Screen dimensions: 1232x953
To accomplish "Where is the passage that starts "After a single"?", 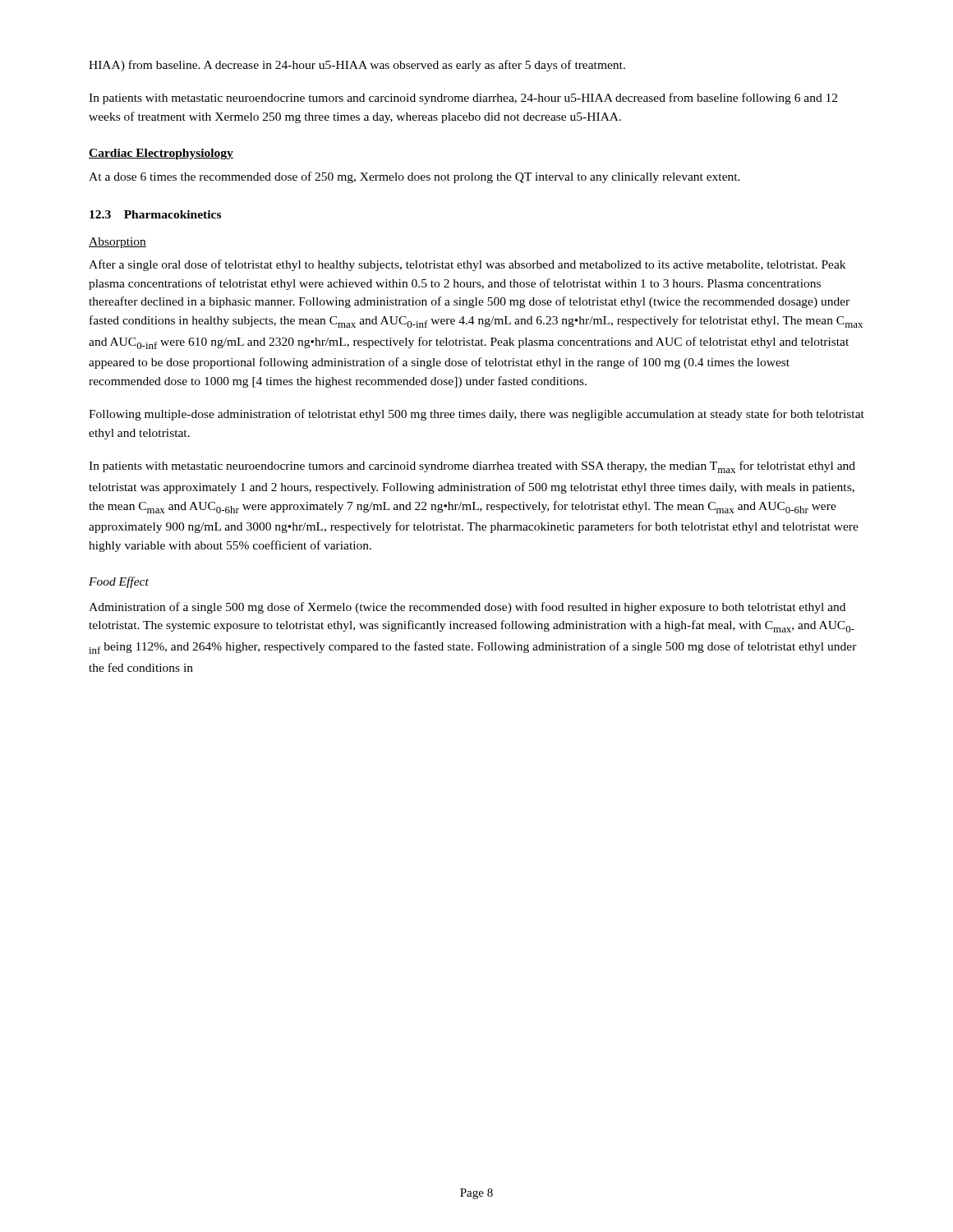I will point(476,322).
